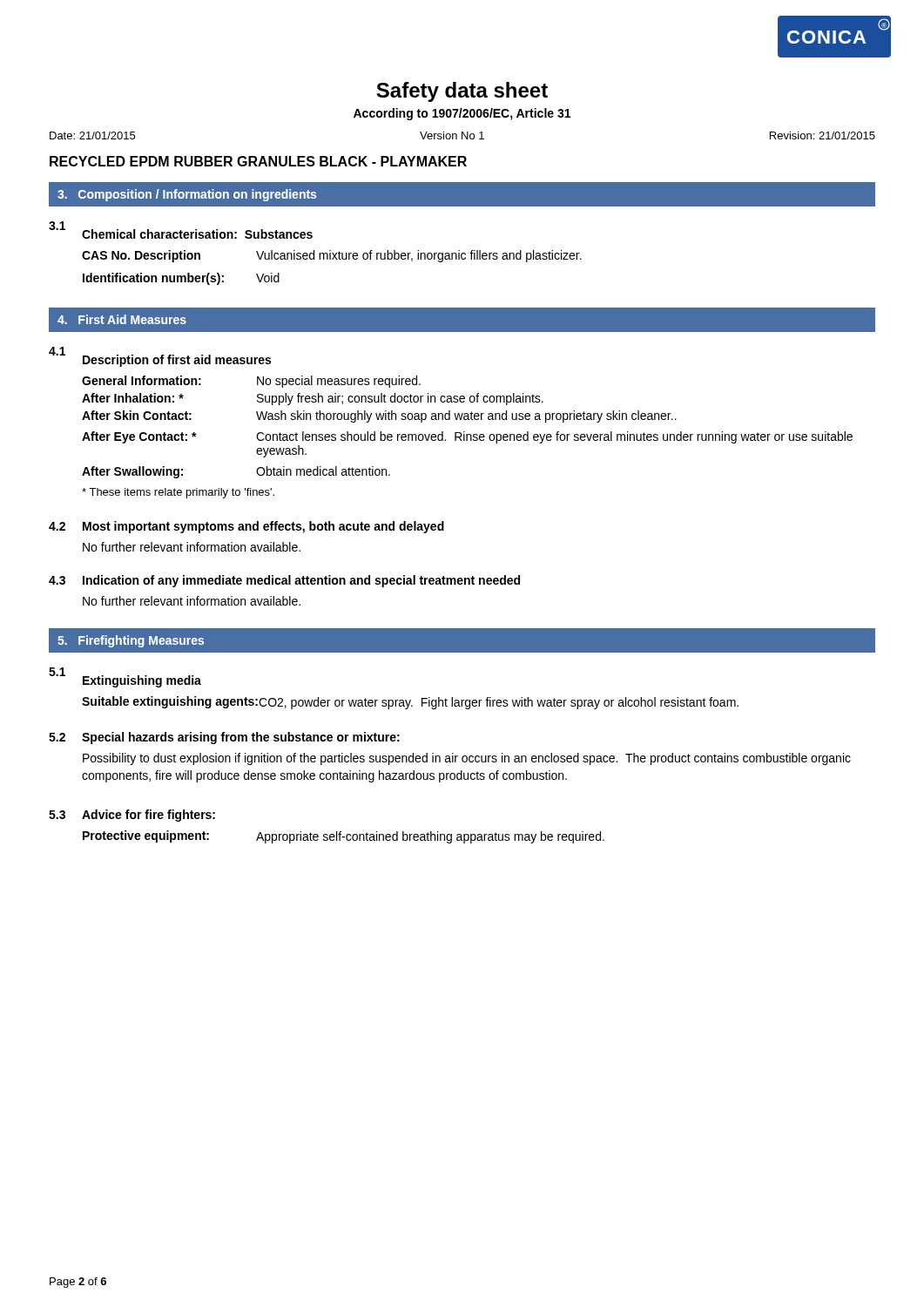
Task: Where is the section header that starts "RECYCLED EPDM RUBBER GRANULES"?
Action: coord(258,162)
